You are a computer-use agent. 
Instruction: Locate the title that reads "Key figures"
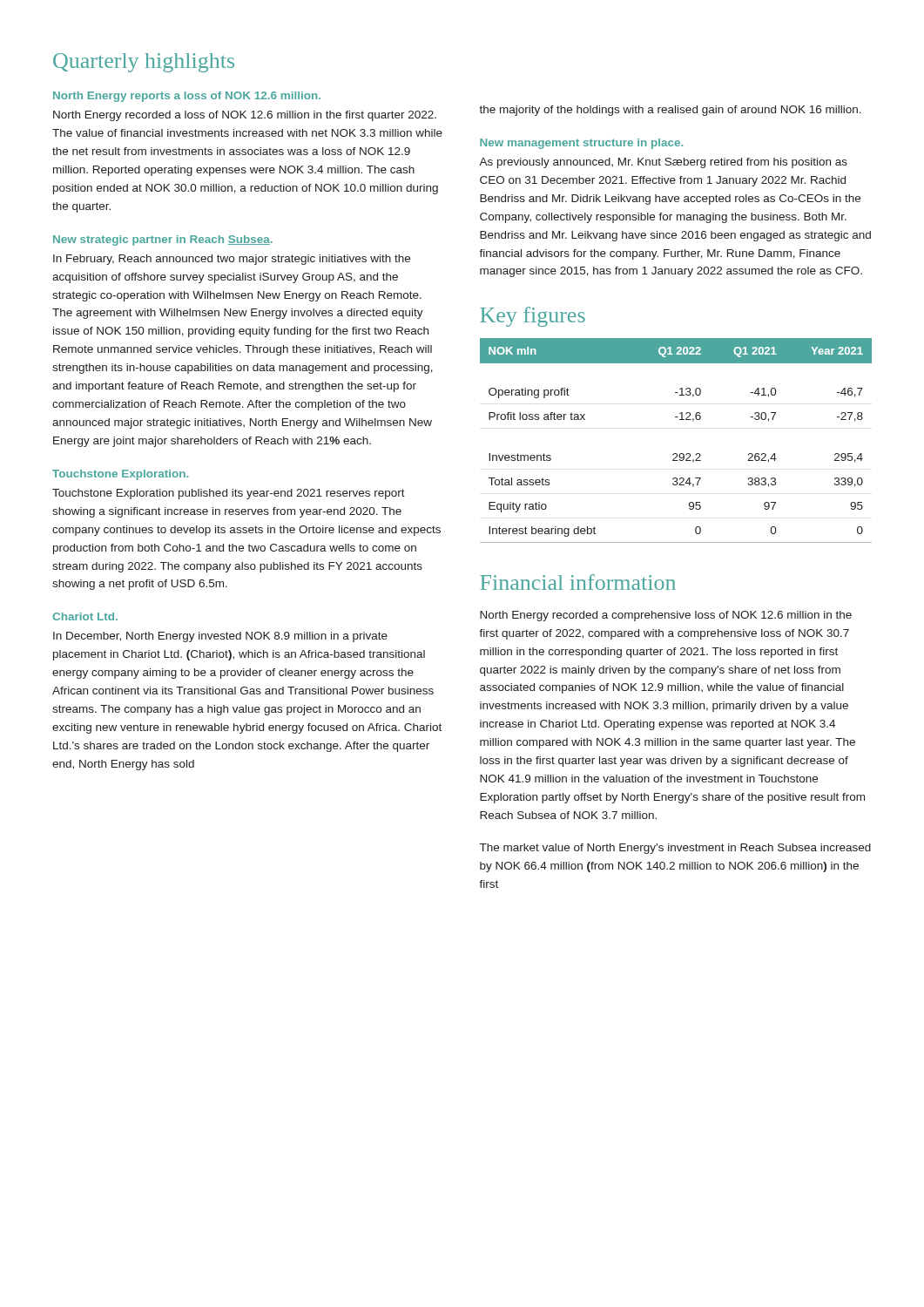pos(533,317)
